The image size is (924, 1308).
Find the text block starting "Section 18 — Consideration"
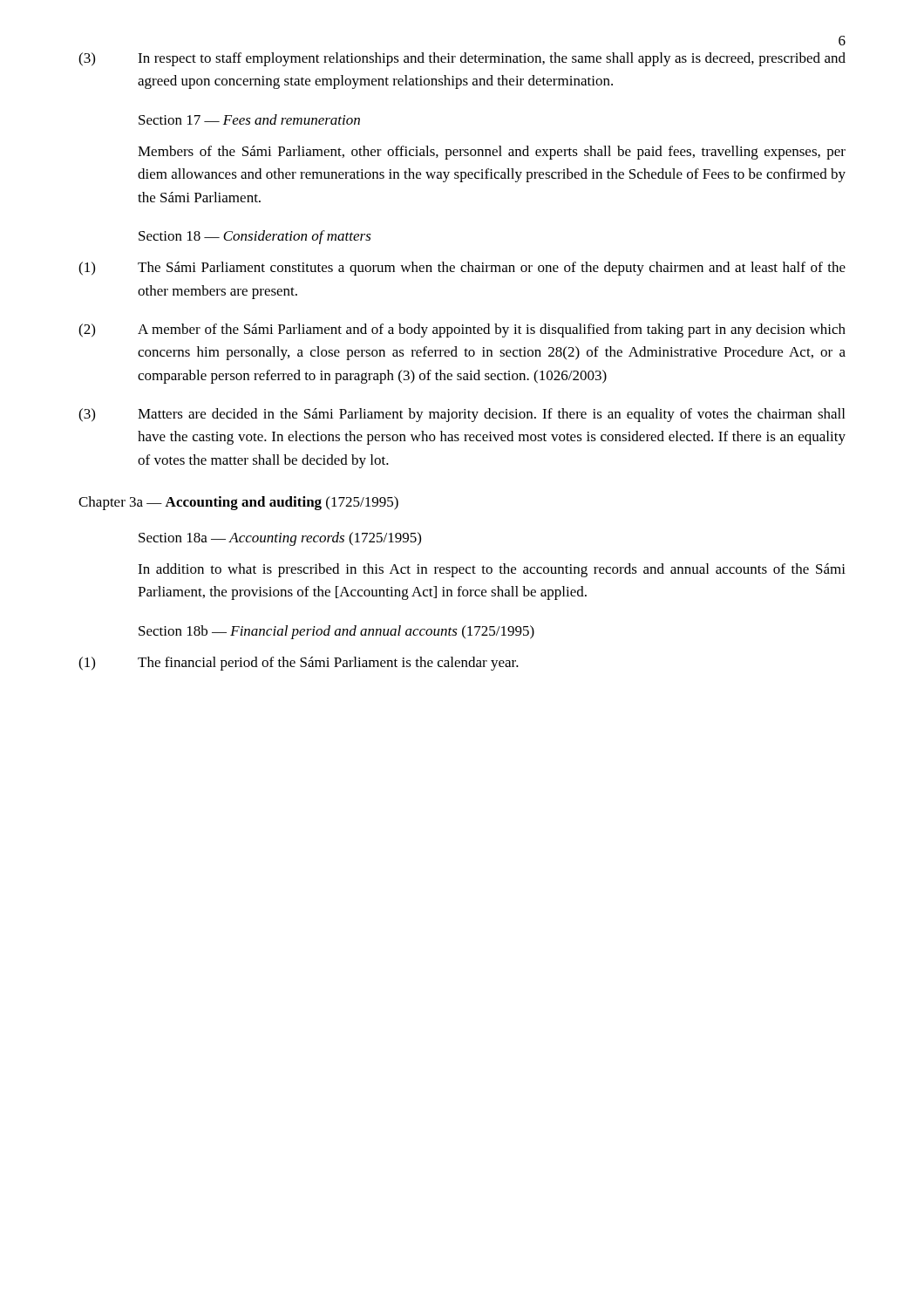click(x=254, y=236)
